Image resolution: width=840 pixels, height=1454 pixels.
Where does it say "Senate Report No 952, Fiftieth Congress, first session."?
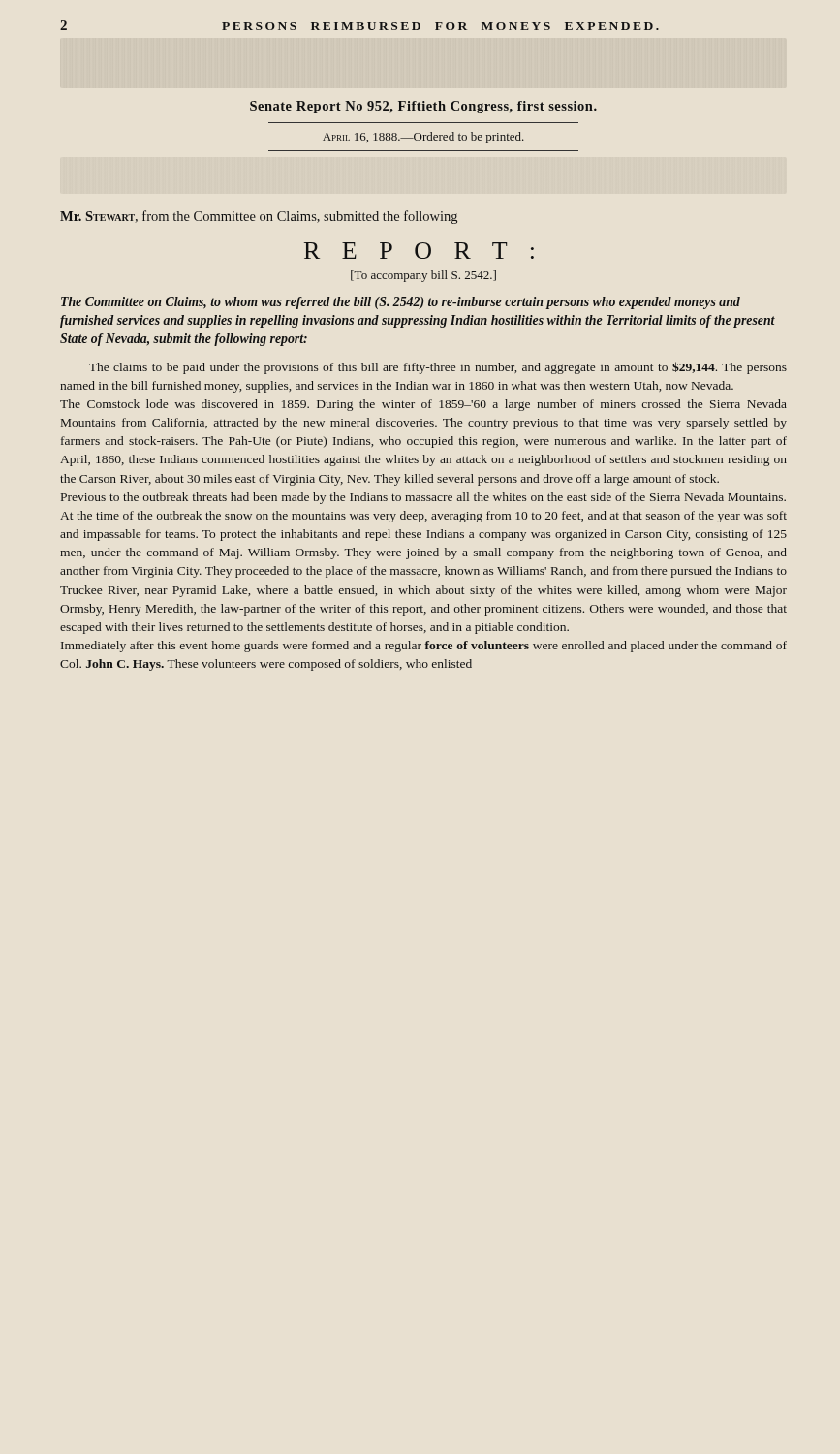(x=423, y=106)
